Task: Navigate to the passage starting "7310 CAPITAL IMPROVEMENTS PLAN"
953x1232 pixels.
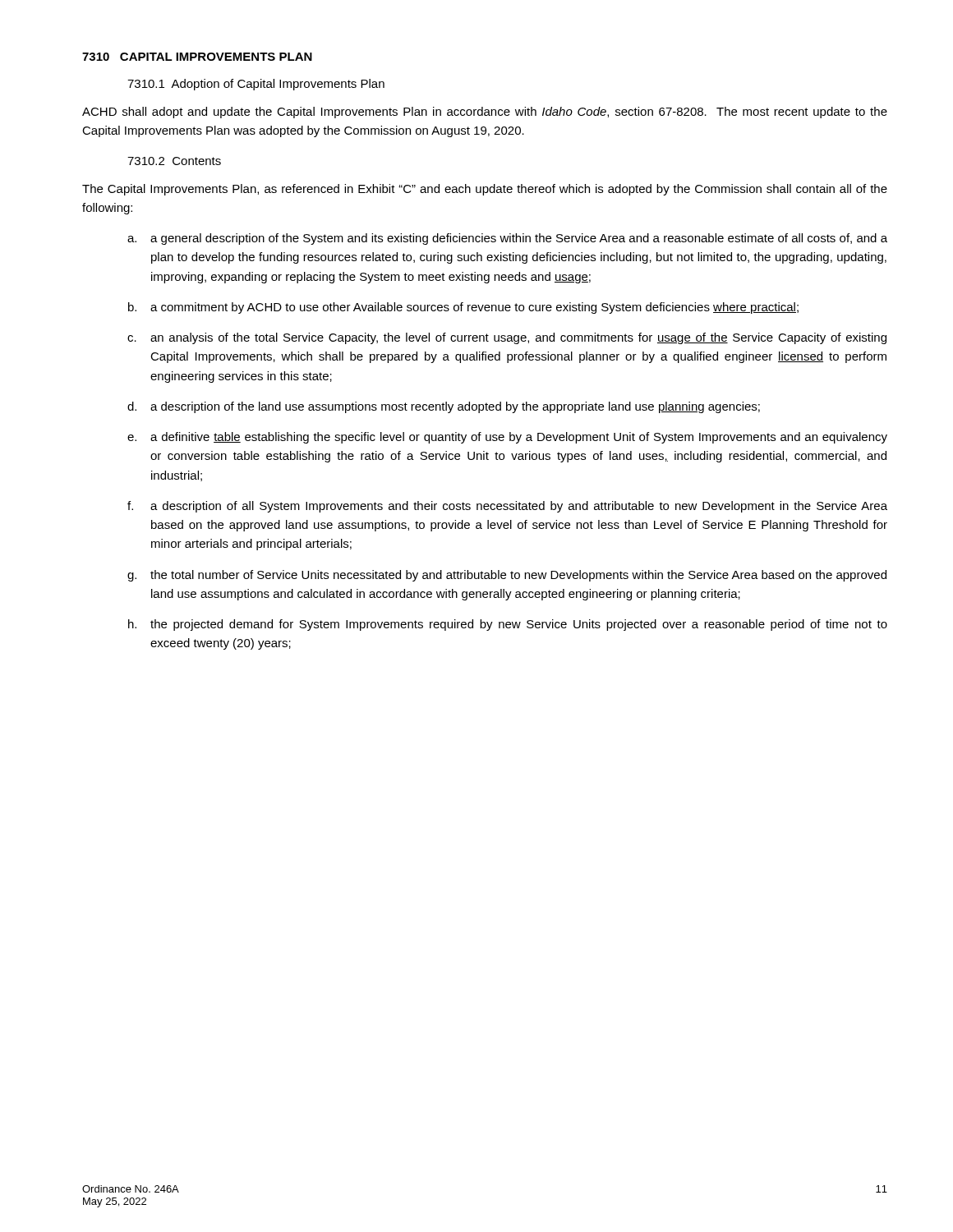Action: 197,56
